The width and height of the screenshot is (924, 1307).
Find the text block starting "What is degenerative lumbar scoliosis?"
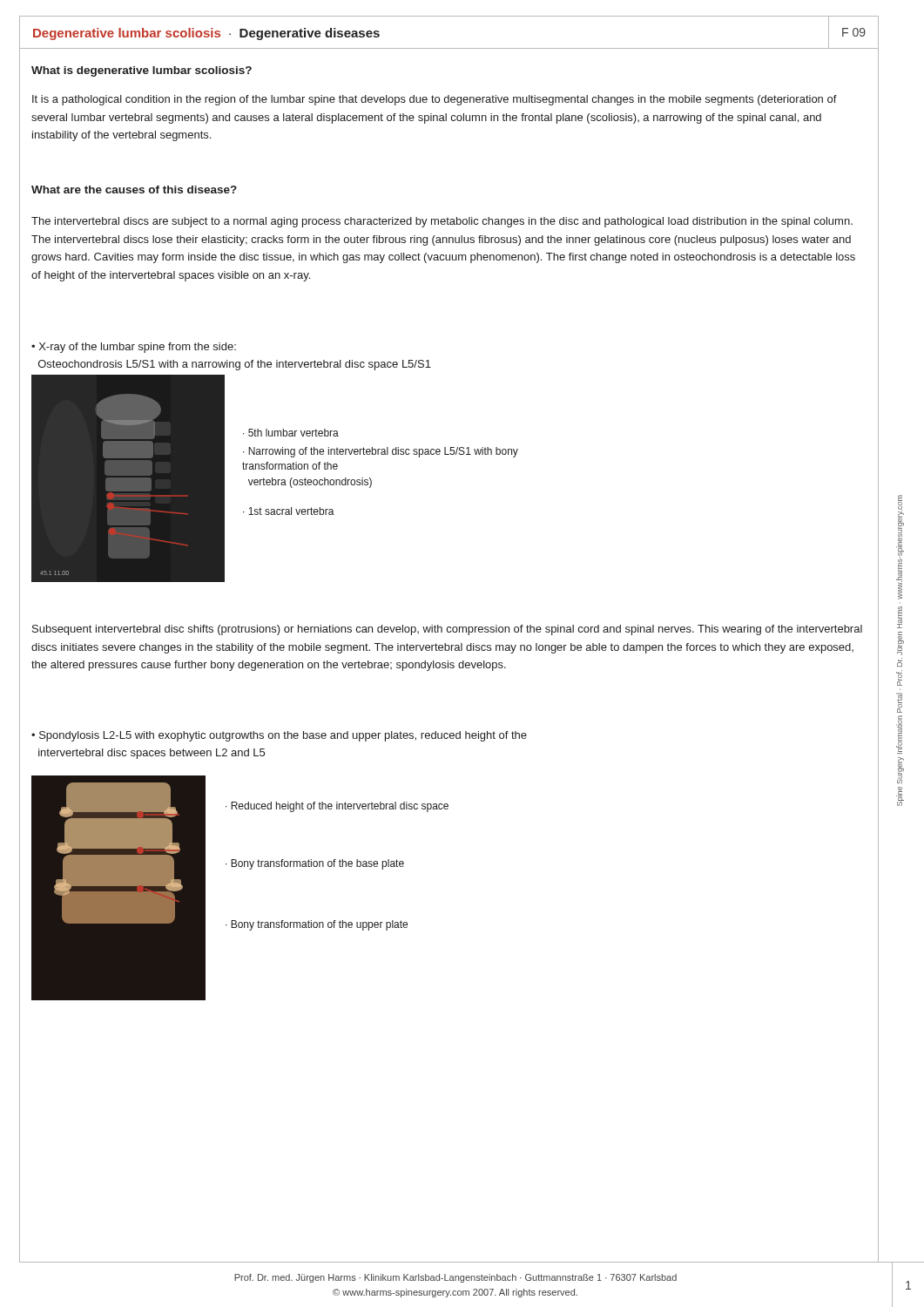[x=142, y=70]
